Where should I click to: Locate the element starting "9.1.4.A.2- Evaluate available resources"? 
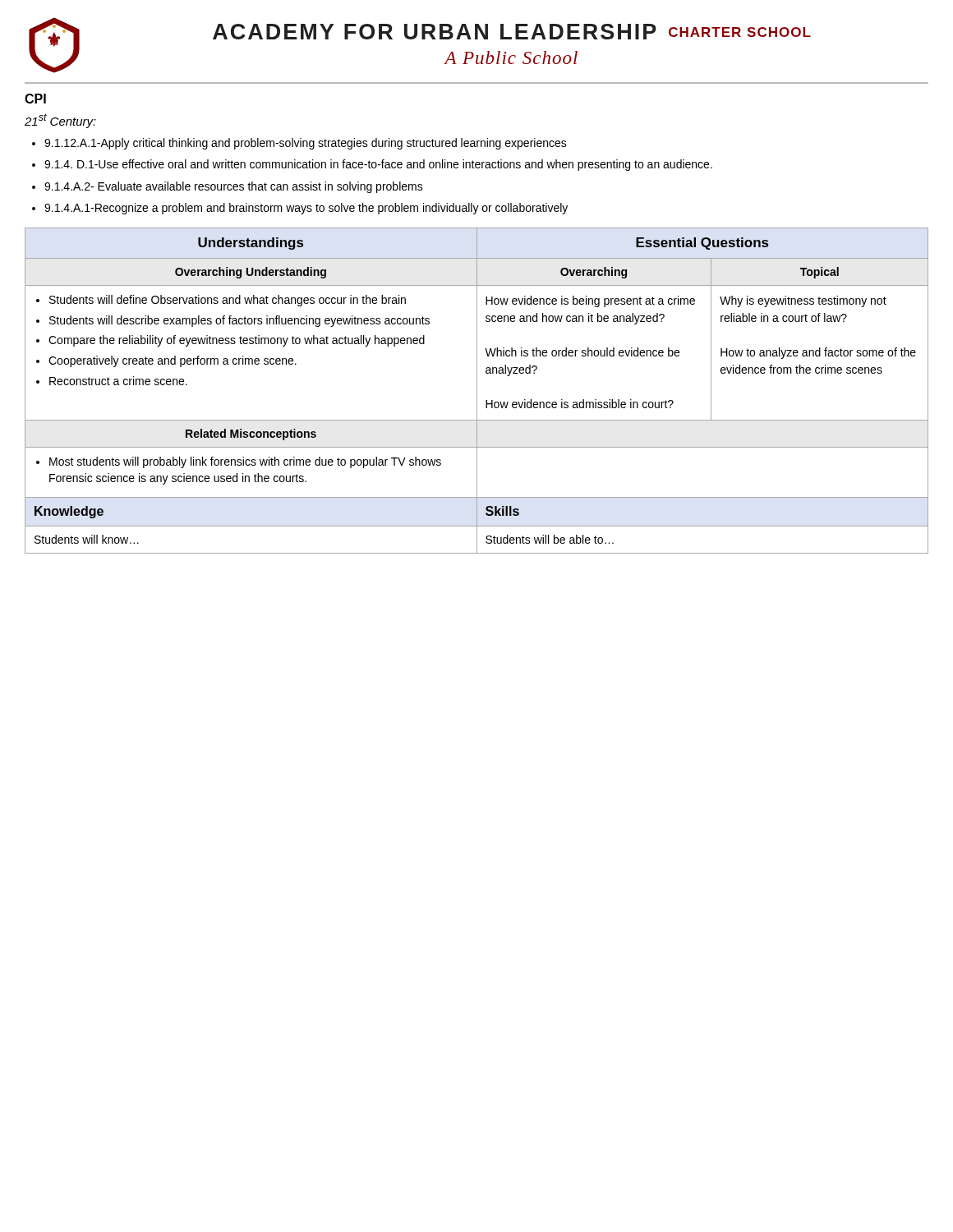(234, 186)
